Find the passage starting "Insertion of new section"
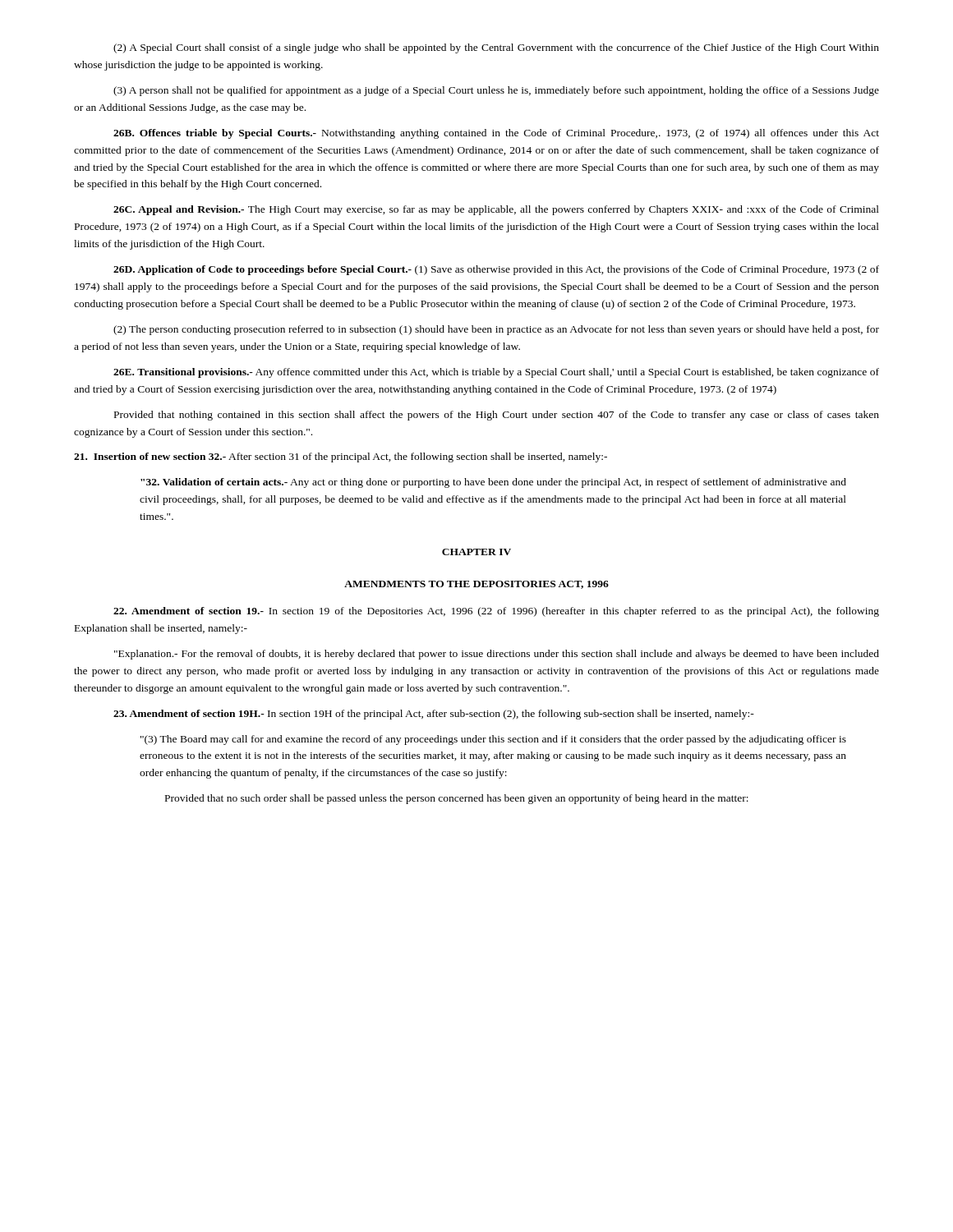953x1232 pixels. pyautogui.click(x=341, y=457)
